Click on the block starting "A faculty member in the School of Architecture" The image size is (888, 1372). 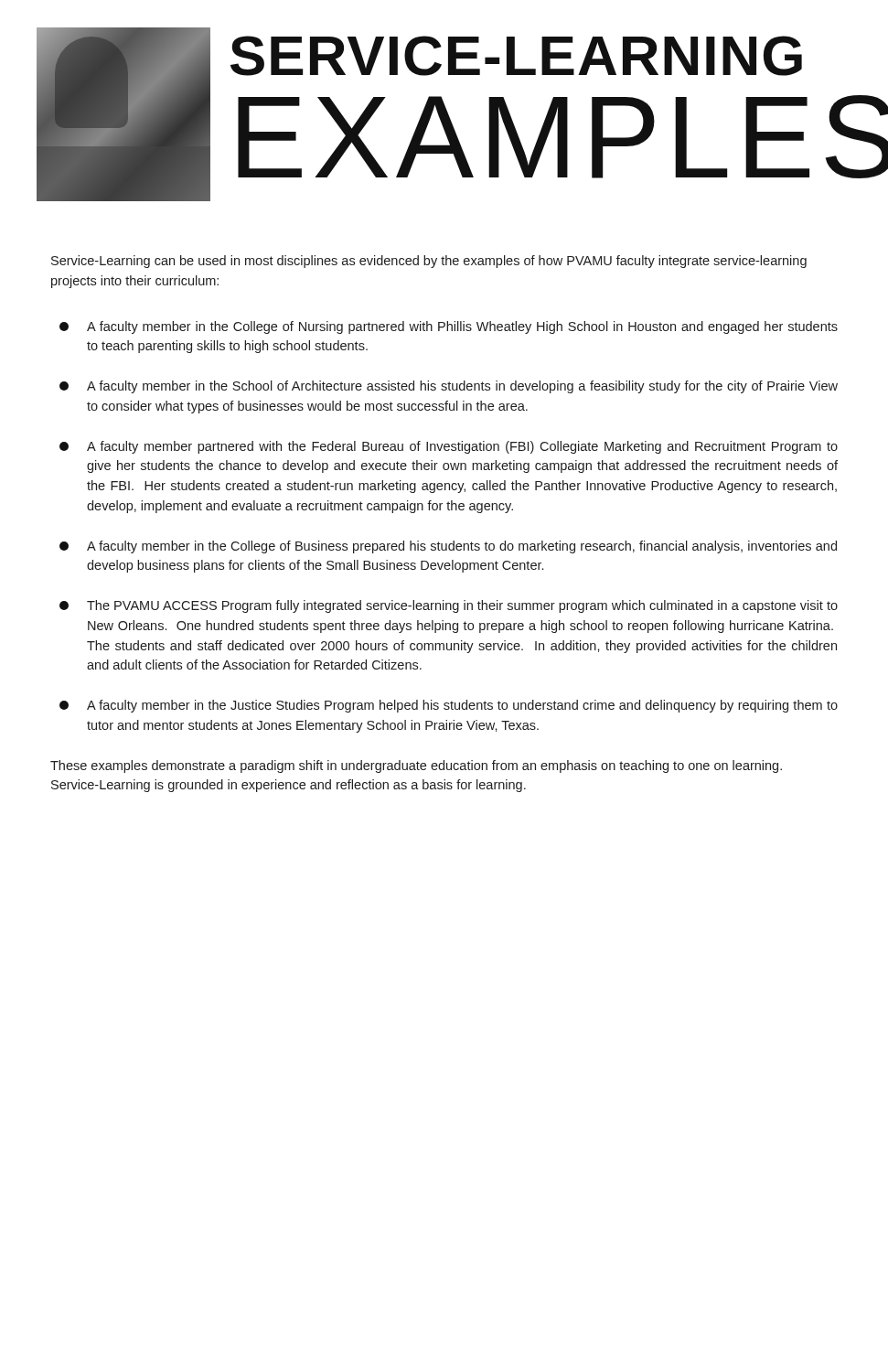(x=449, y=397)
